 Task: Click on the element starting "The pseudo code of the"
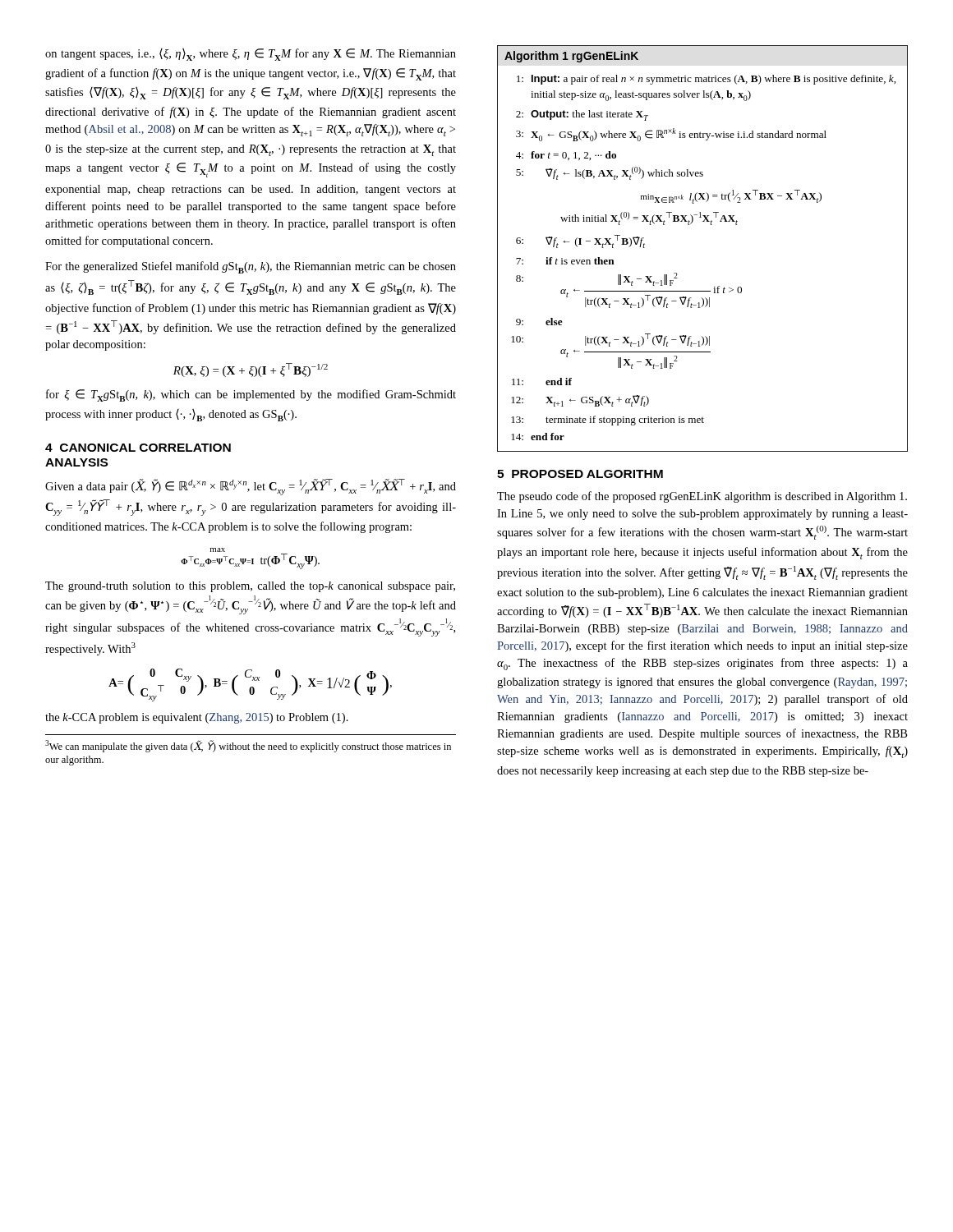click(702, 634)
